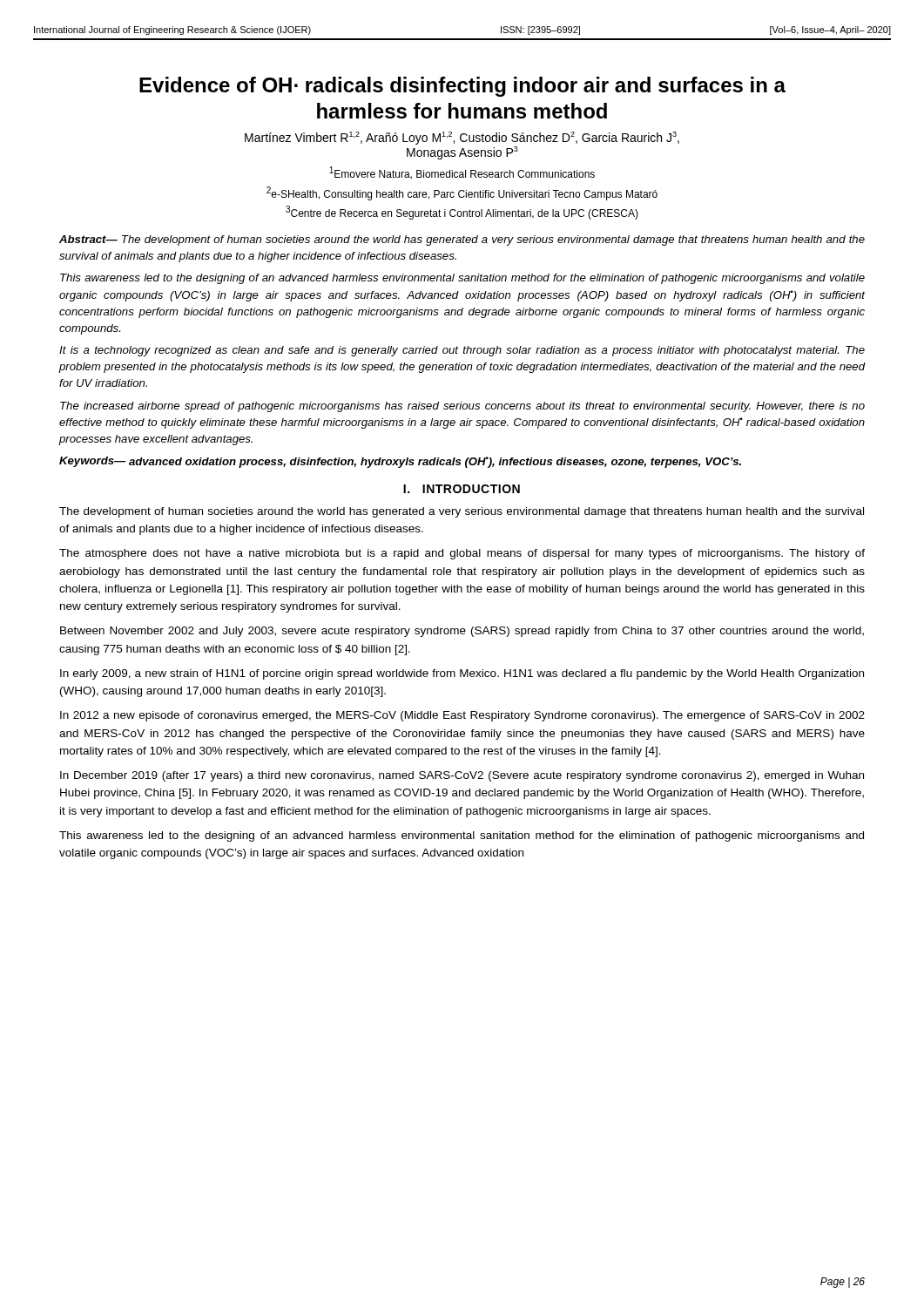Find the text starting "The development of"
Screen dimensions: 1307x924
pyautogui.click(x=462, y=520)
